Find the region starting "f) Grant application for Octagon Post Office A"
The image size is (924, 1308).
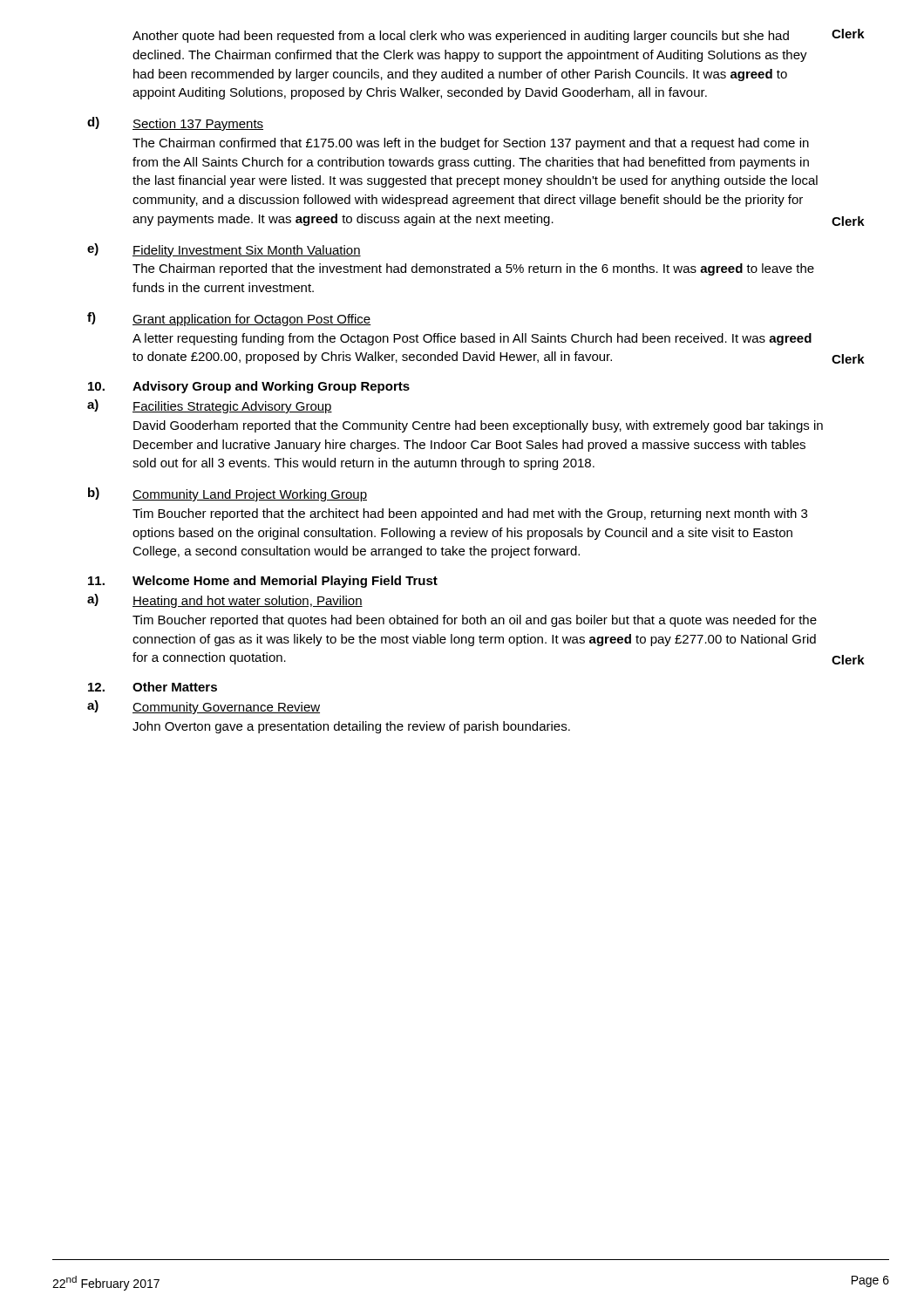[479, 338]
